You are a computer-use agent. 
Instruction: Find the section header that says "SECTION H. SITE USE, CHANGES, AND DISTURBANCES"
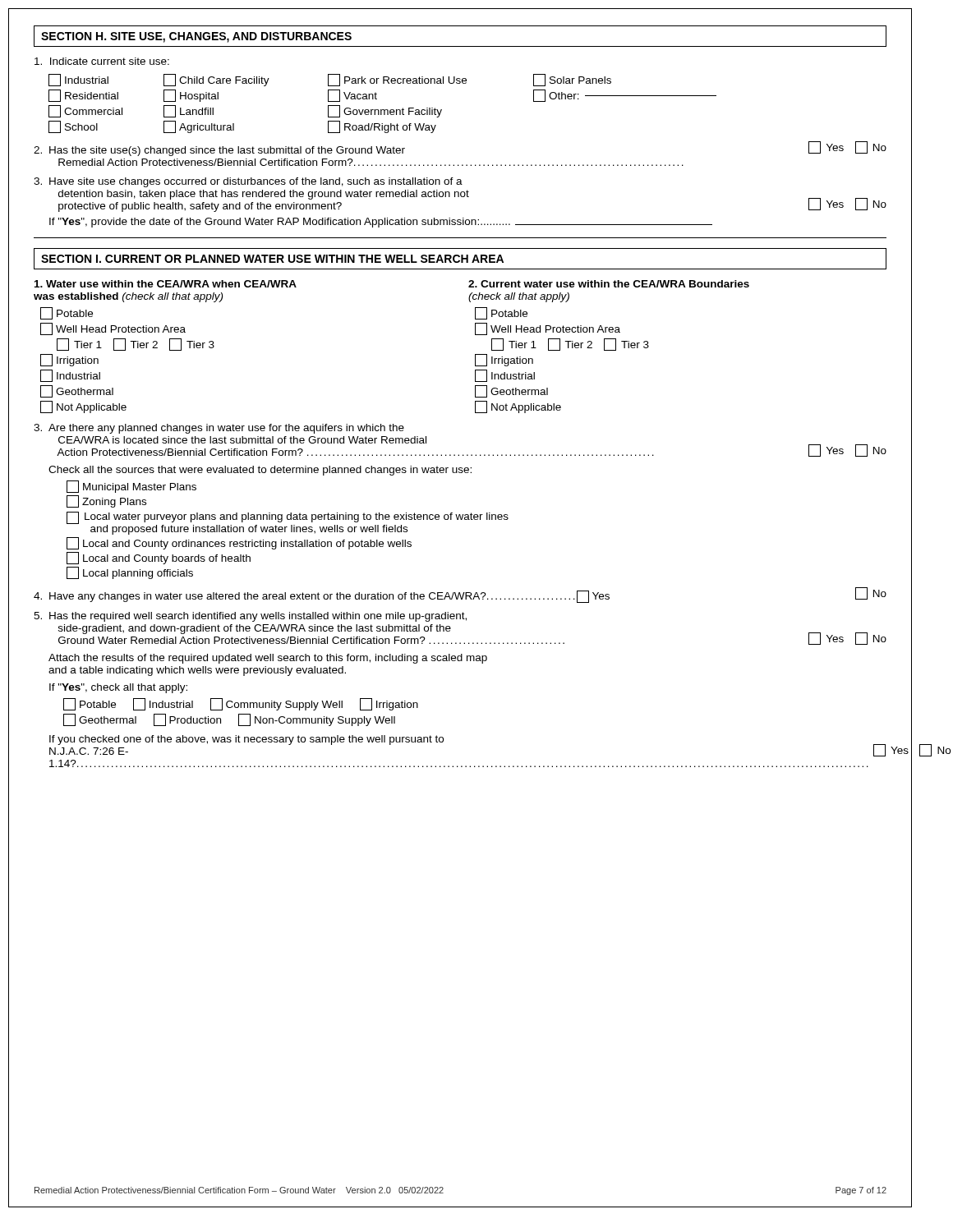pyautogui.click(x=196, y=36)
